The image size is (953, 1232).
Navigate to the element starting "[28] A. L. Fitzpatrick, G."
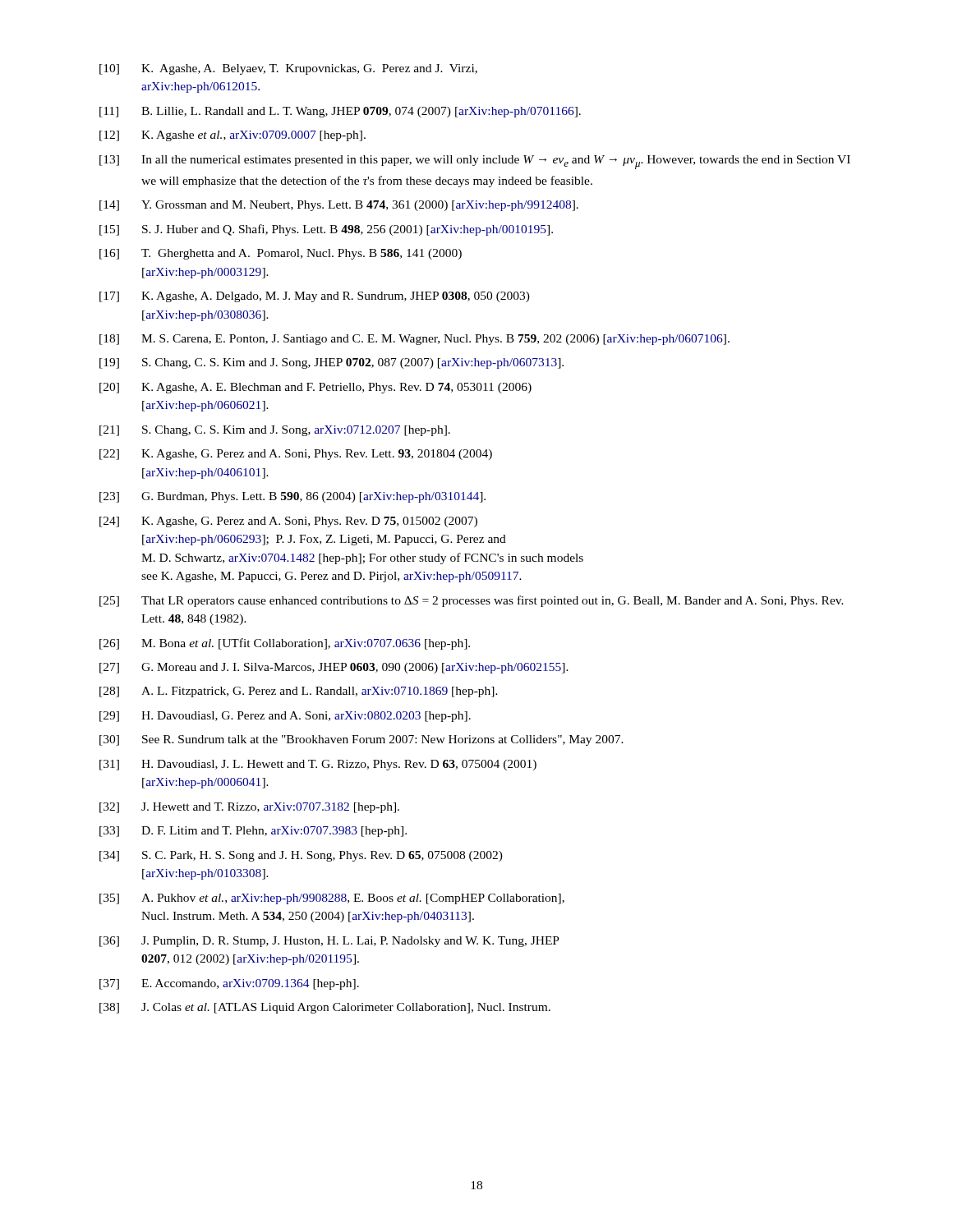coord(476,691)
